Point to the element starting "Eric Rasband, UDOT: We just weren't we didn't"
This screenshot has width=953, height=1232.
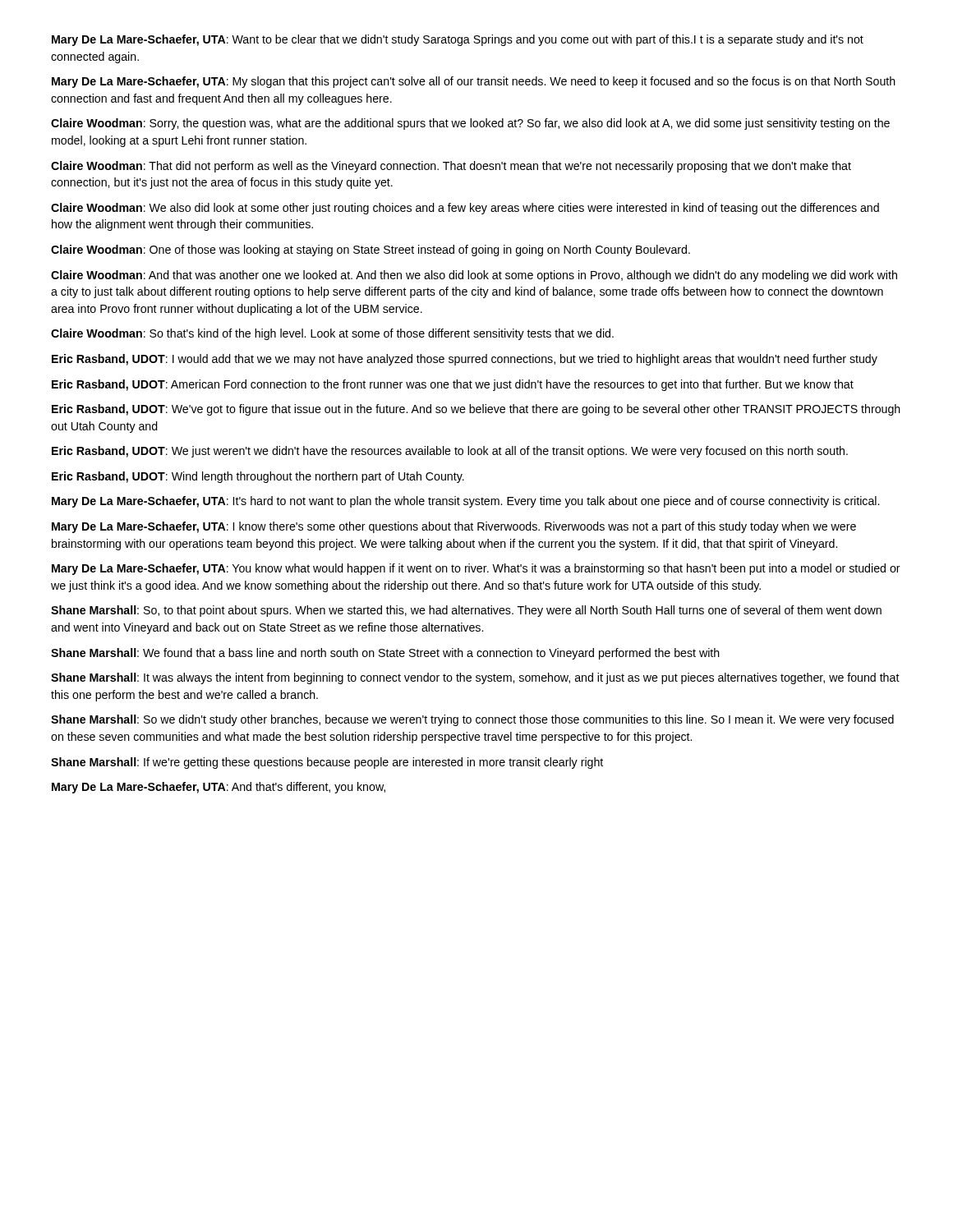[x=450, y=451]
